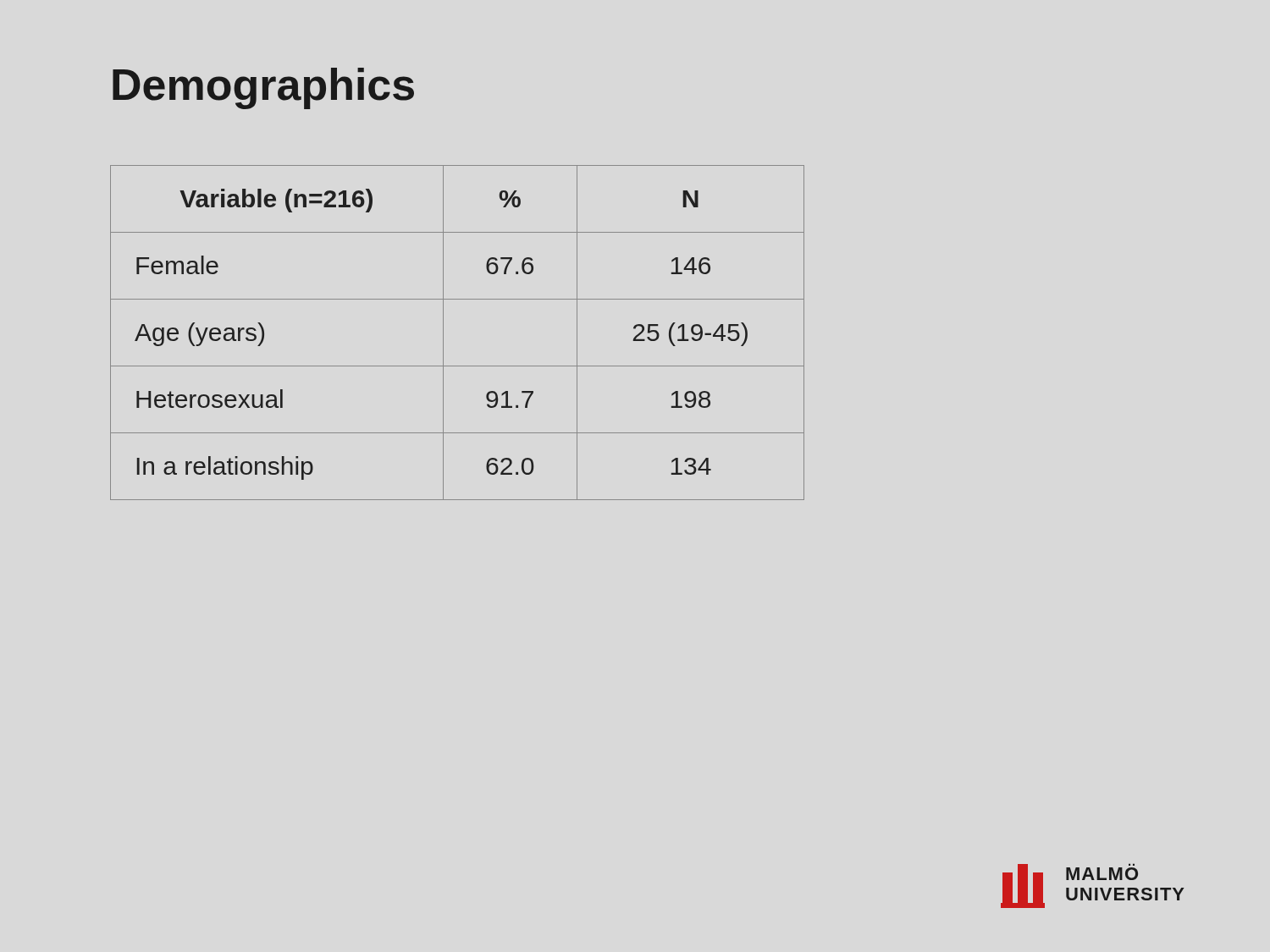This screenshot has width=1270, height=952.
Task: Click on the table containing "Age (years)"
Action: [x=635, y=333]
